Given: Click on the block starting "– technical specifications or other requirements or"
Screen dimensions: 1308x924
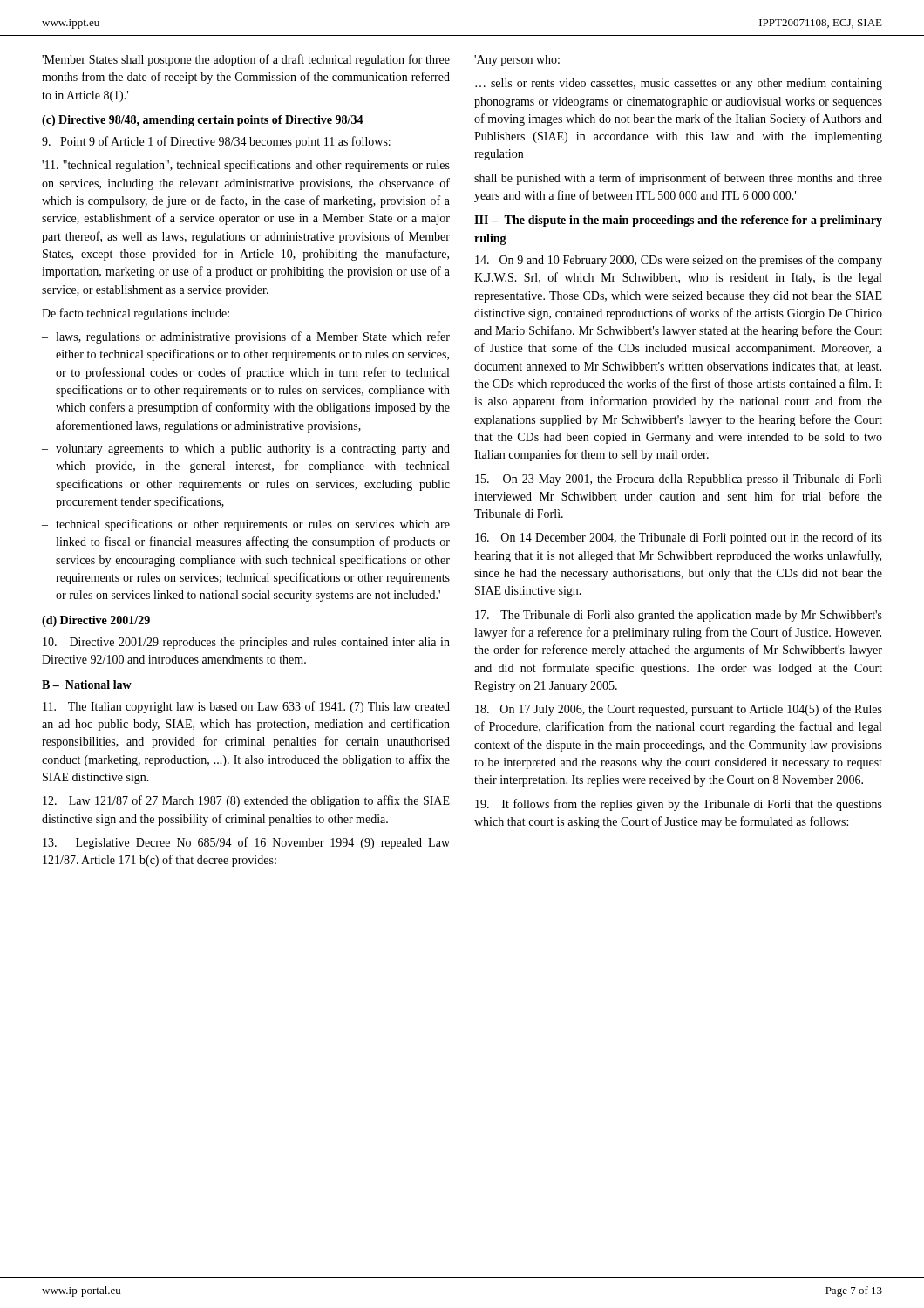Looking at the screenshot, I should tap(246, 561).
